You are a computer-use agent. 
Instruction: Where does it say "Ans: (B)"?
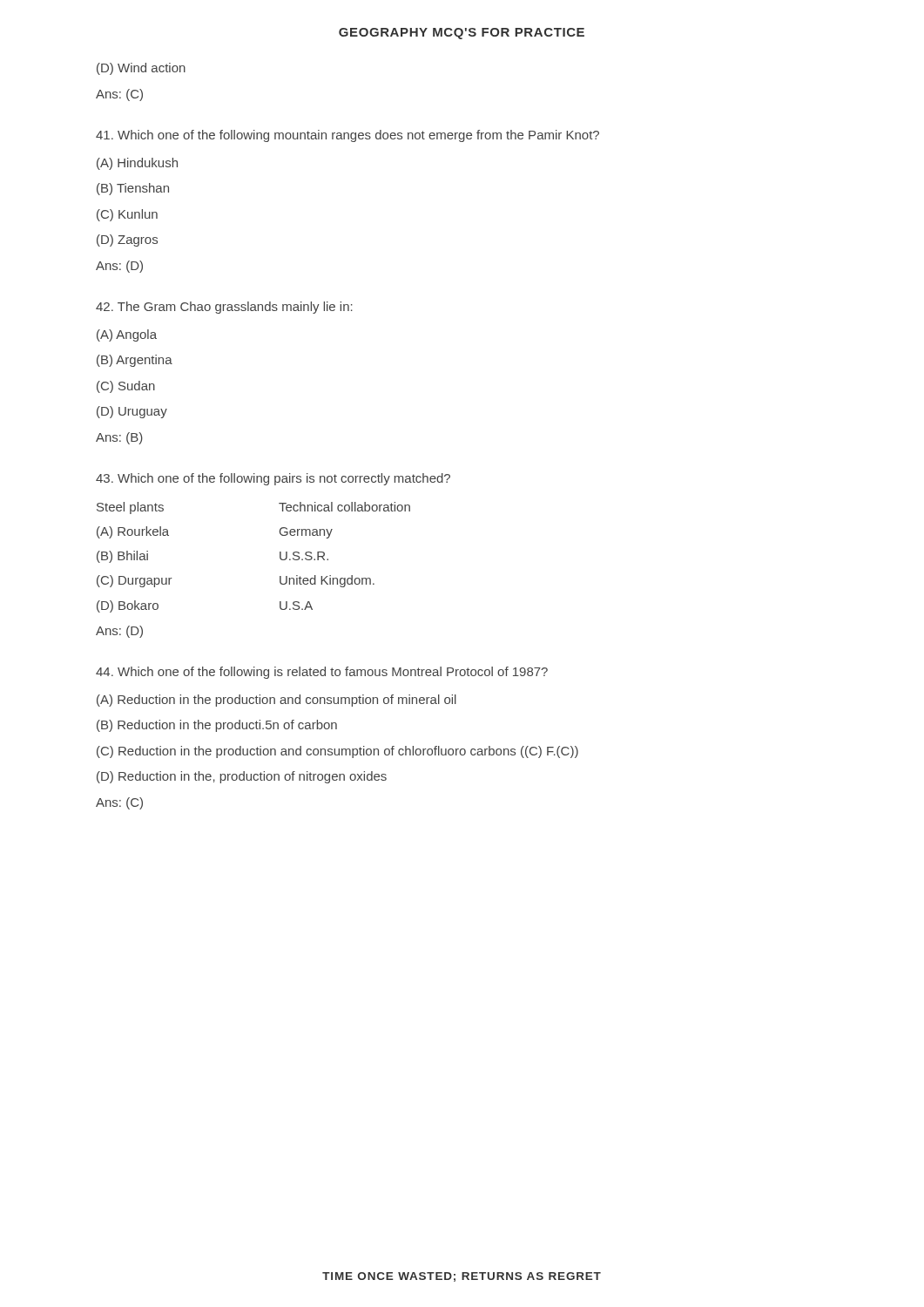point(119,437)
